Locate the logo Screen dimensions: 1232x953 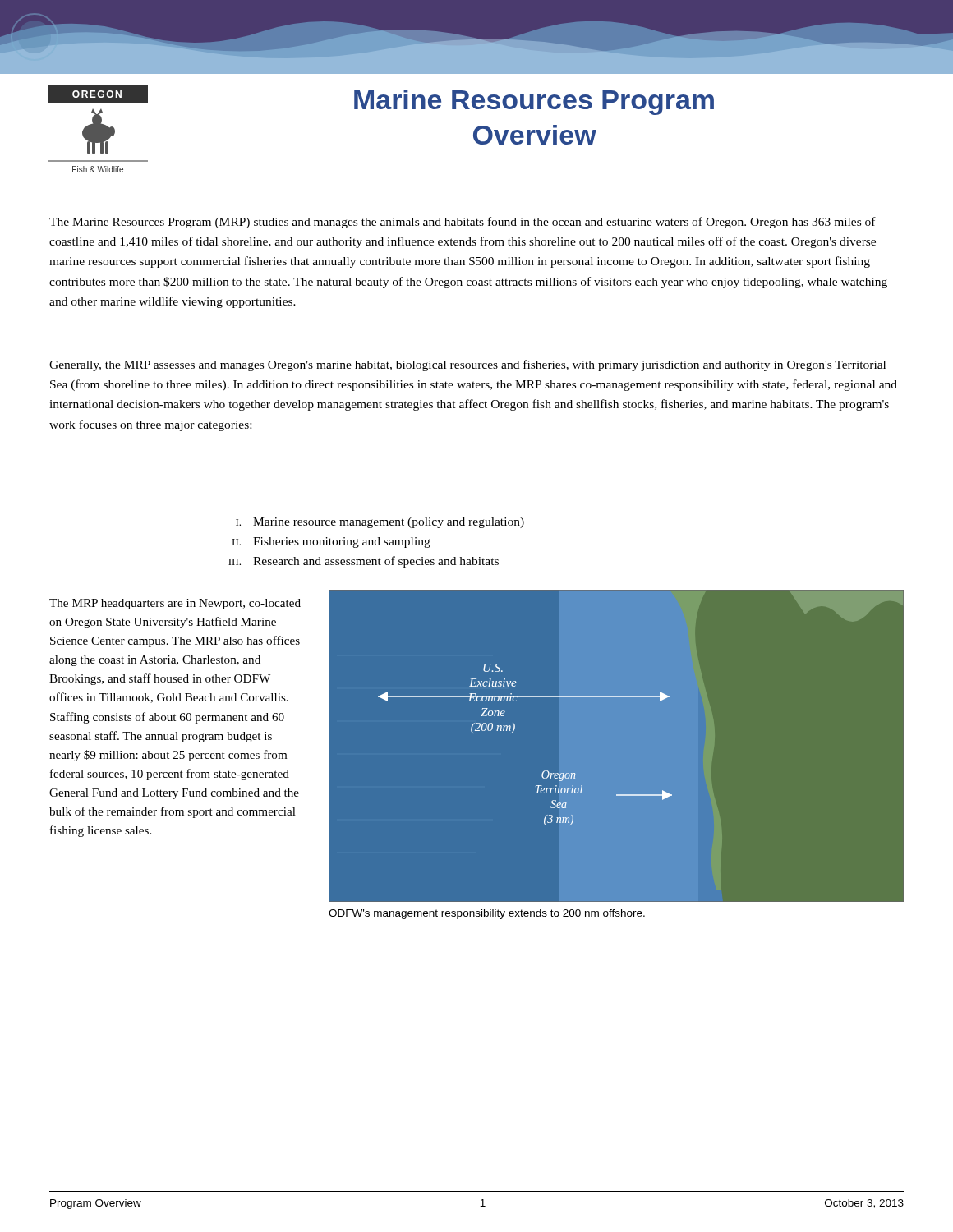tap(98, 131)
